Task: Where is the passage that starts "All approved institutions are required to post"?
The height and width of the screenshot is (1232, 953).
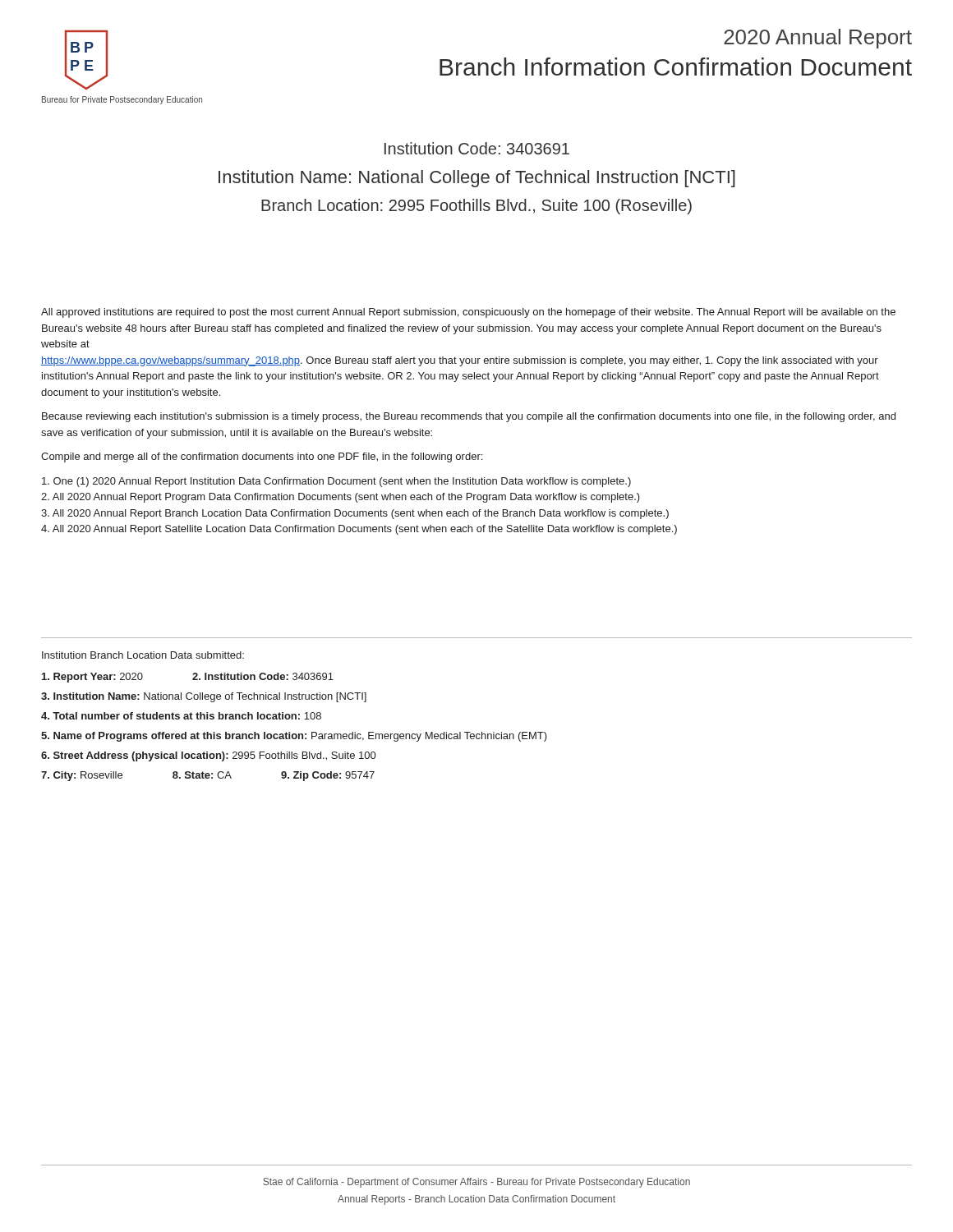Action: point(468,352)
